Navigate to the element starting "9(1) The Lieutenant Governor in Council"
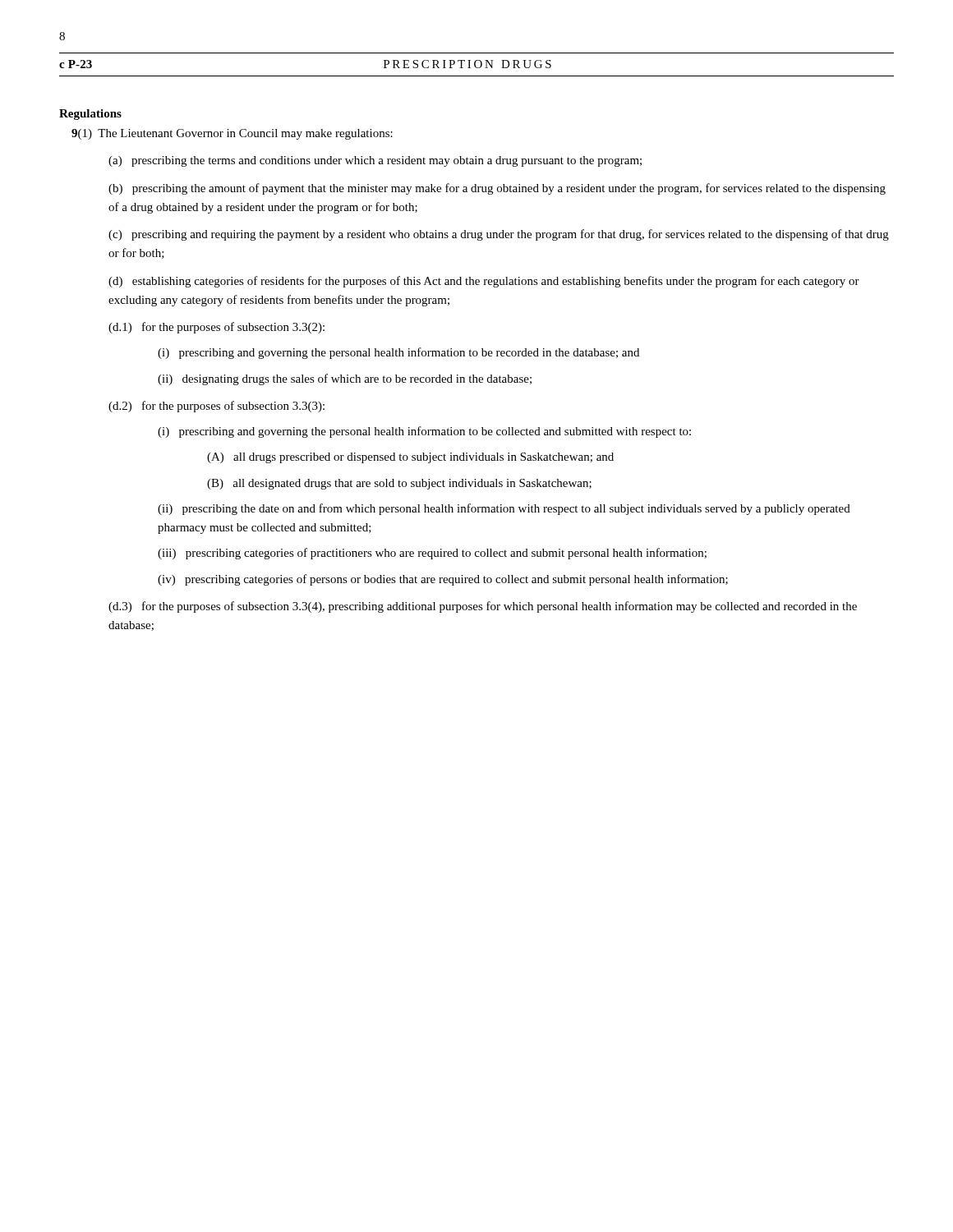This screenshot has width=953, height=1232. click(x=226, y=133)
